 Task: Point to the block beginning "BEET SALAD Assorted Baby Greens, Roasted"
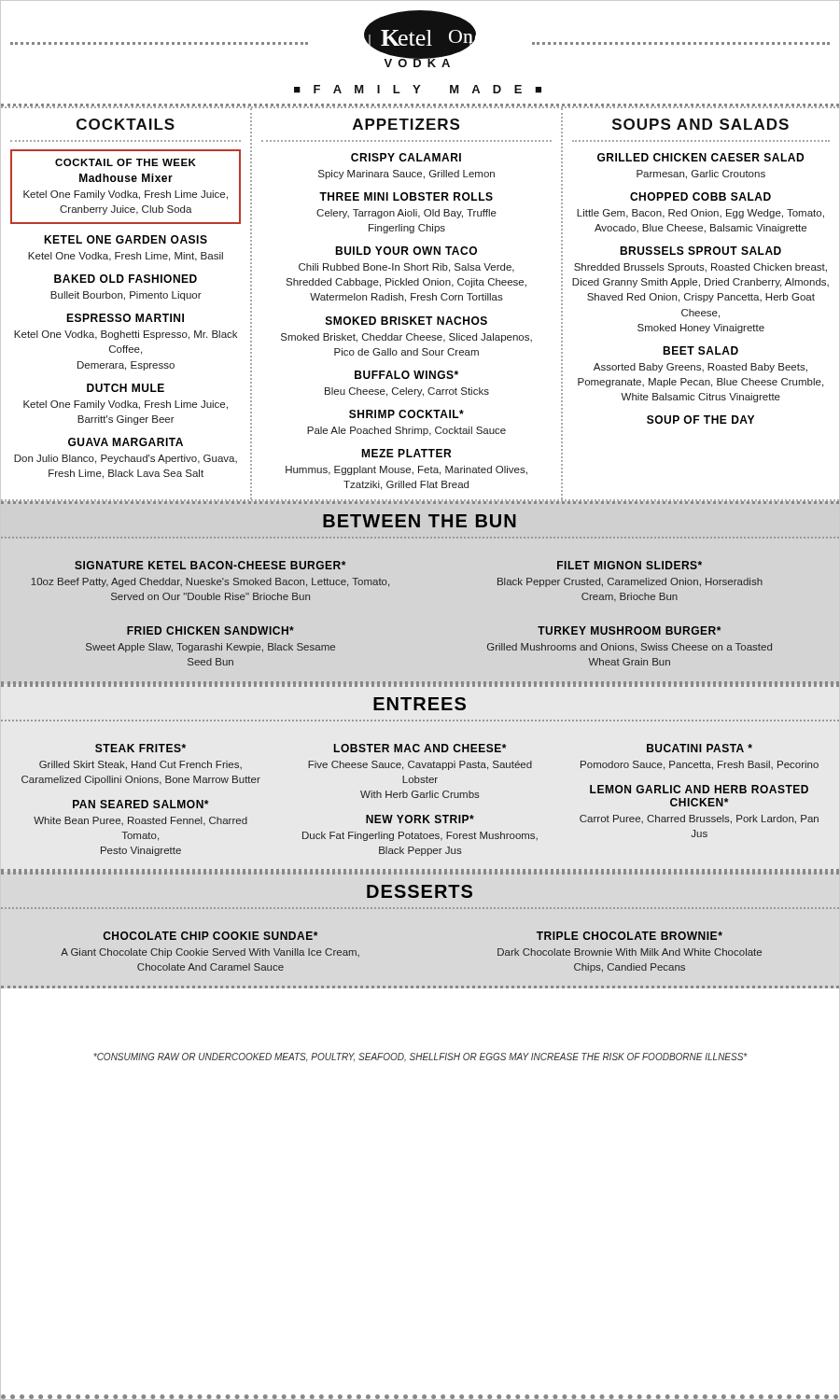coord(701,374)
